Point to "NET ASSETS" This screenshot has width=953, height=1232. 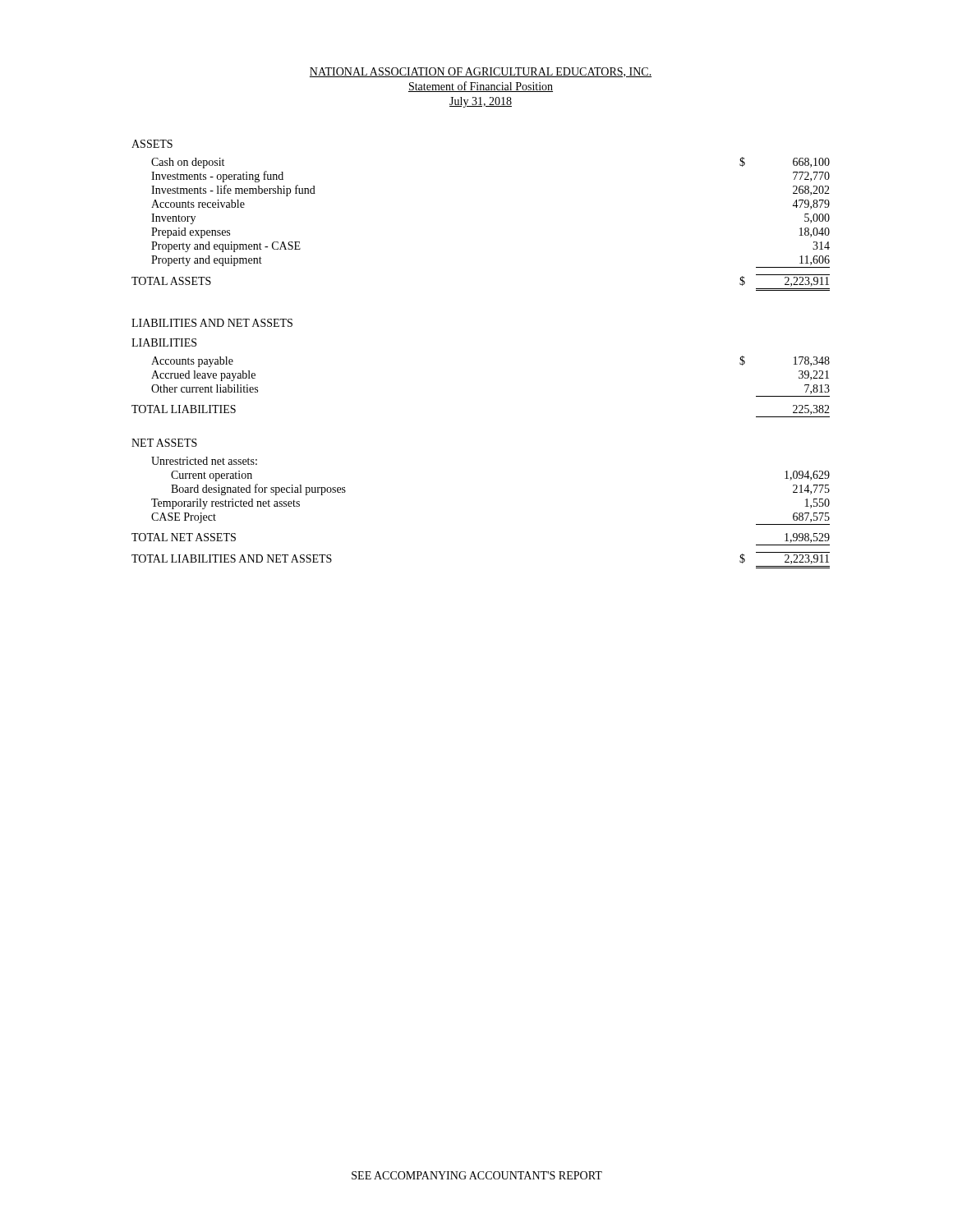click(x=164, y=443)
